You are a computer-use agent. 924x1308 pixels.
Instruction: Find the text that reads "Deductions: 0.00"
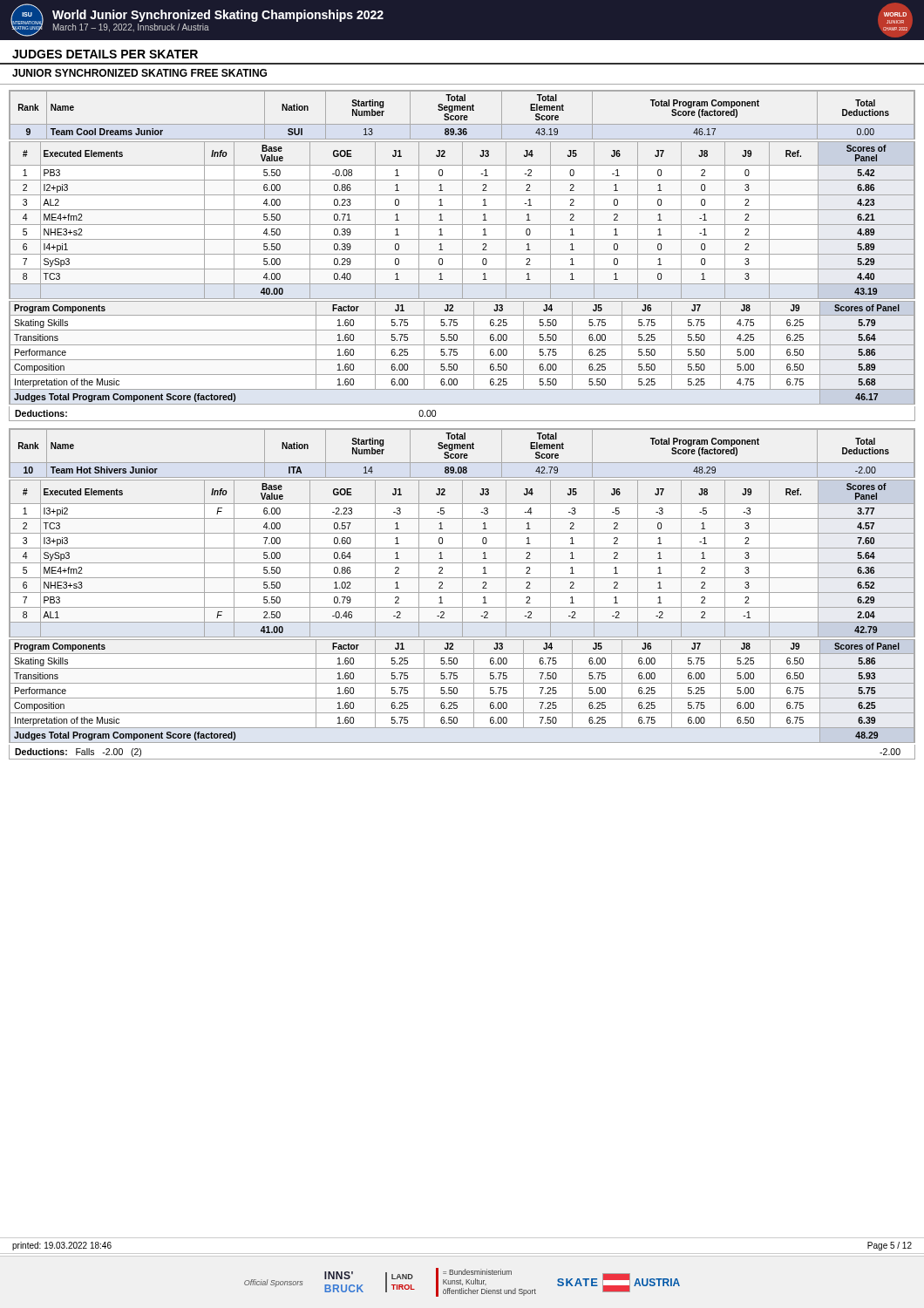pos(226,413)
